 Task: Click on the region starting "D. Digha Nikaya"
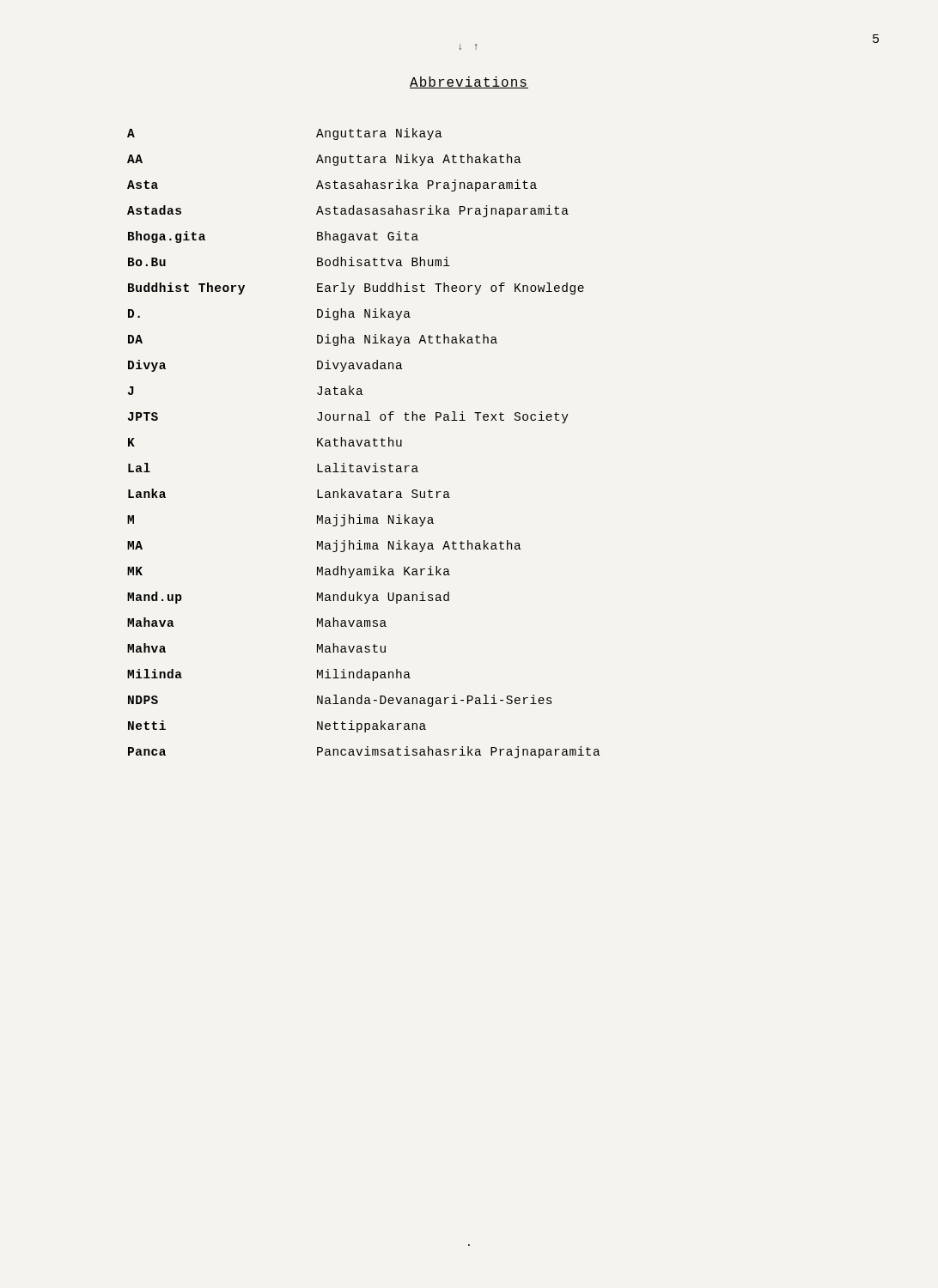pyautogui.click(x=132, y=316)
